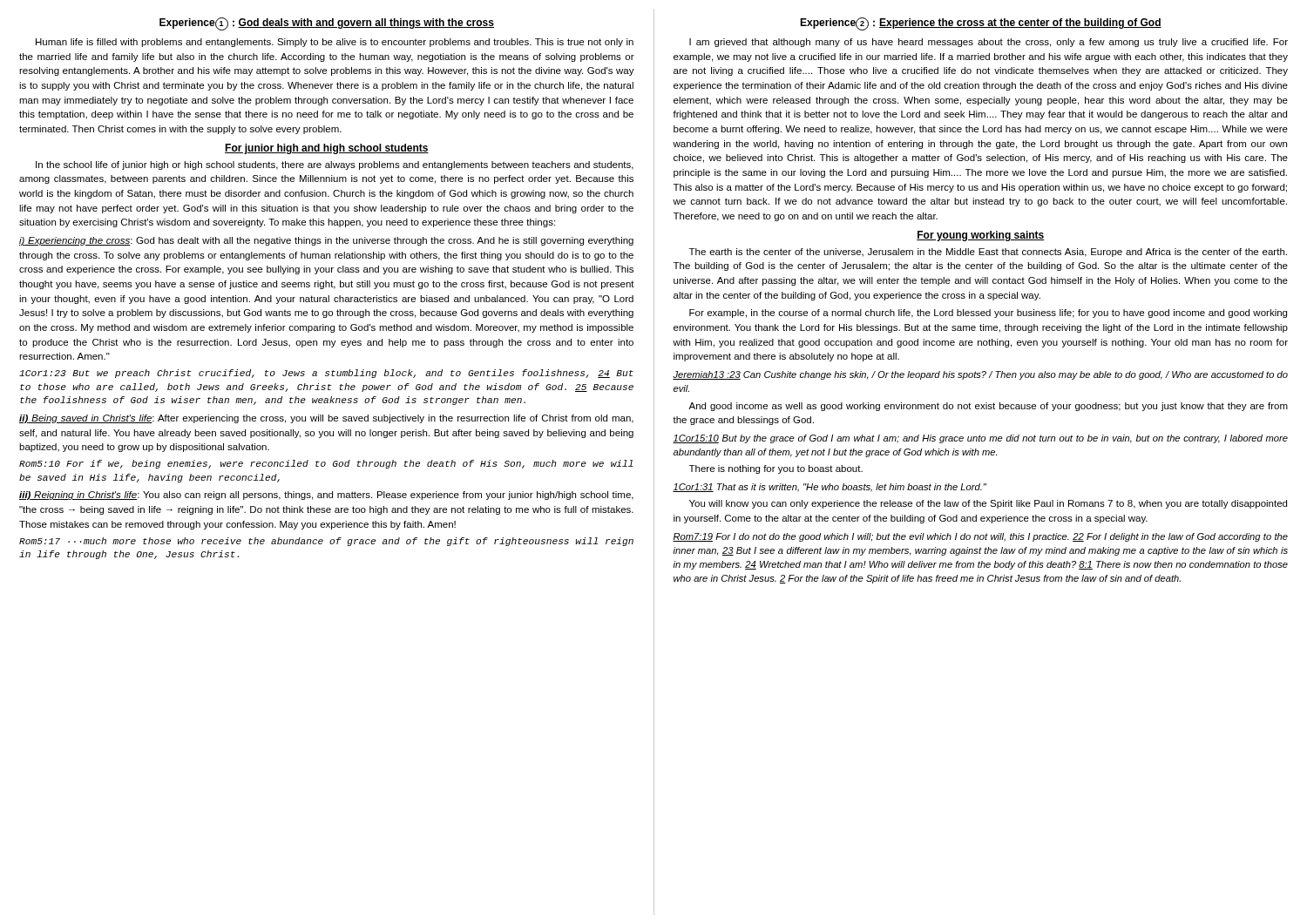Locate the passage starting "1Cor1:23 But we preach Christ"
1307x924 pixels.
pos(327,388)
